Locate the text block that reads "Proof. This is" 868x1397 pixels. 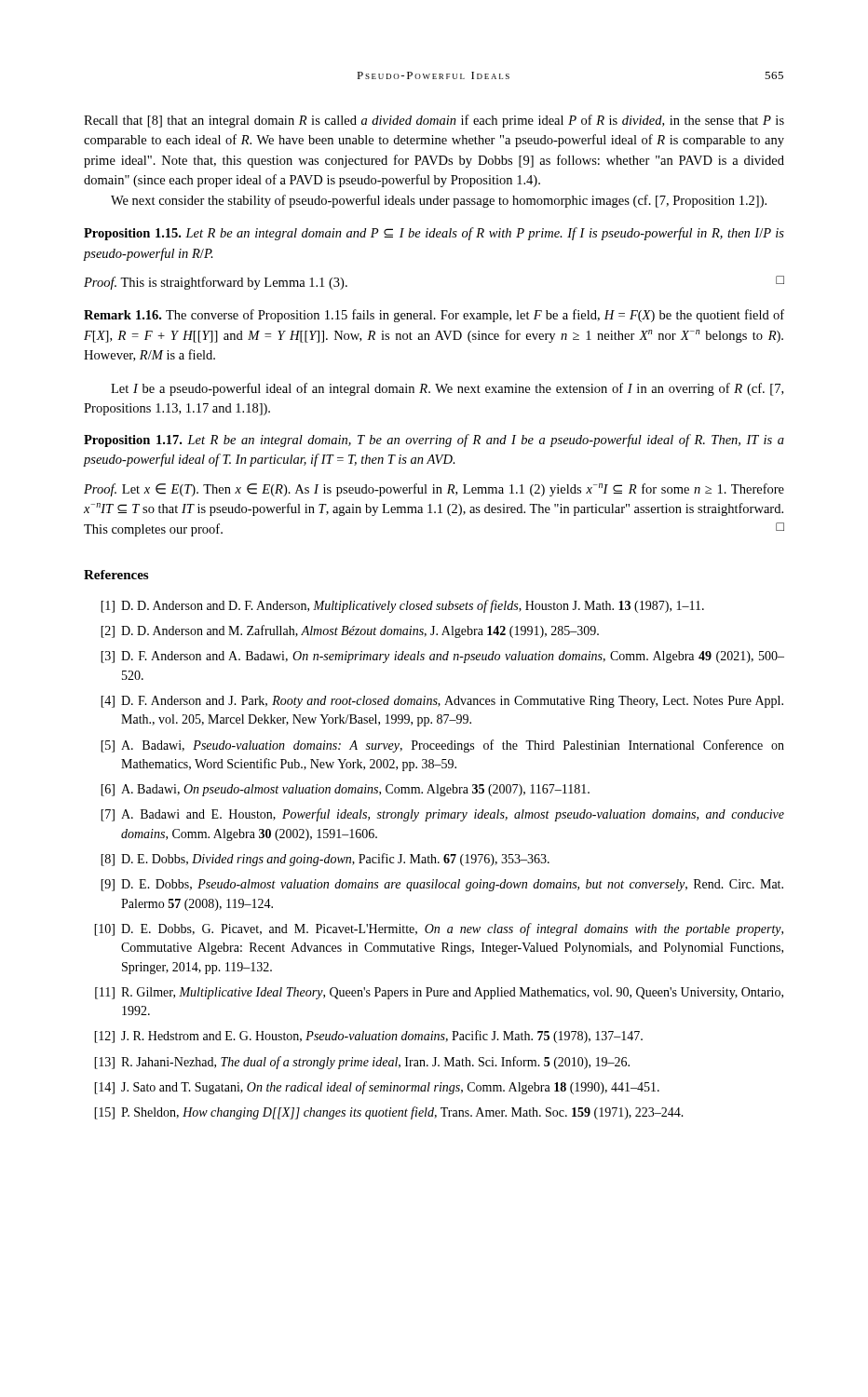[222, 283]
